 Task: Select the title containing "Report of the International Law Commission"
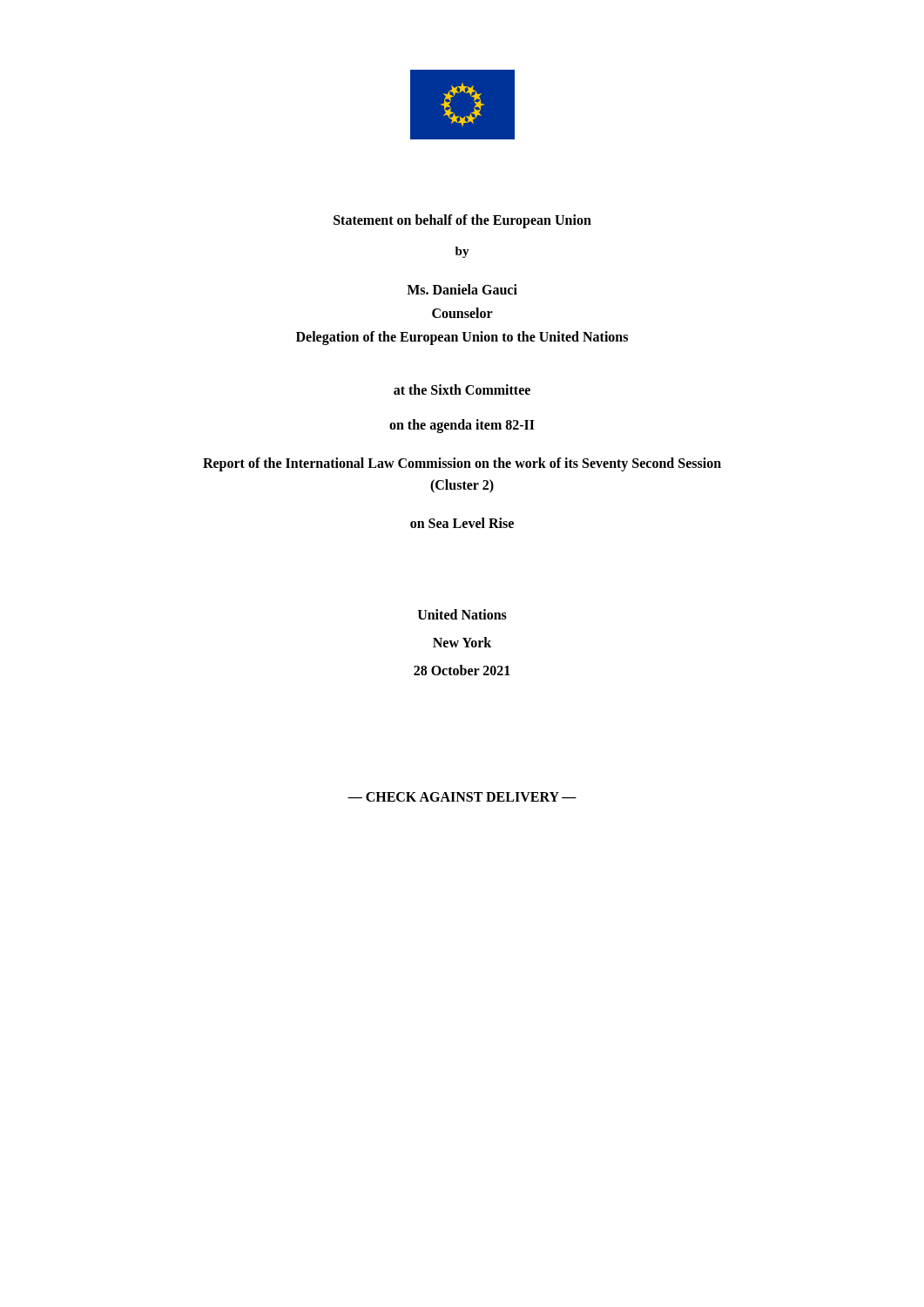point(462,474)
